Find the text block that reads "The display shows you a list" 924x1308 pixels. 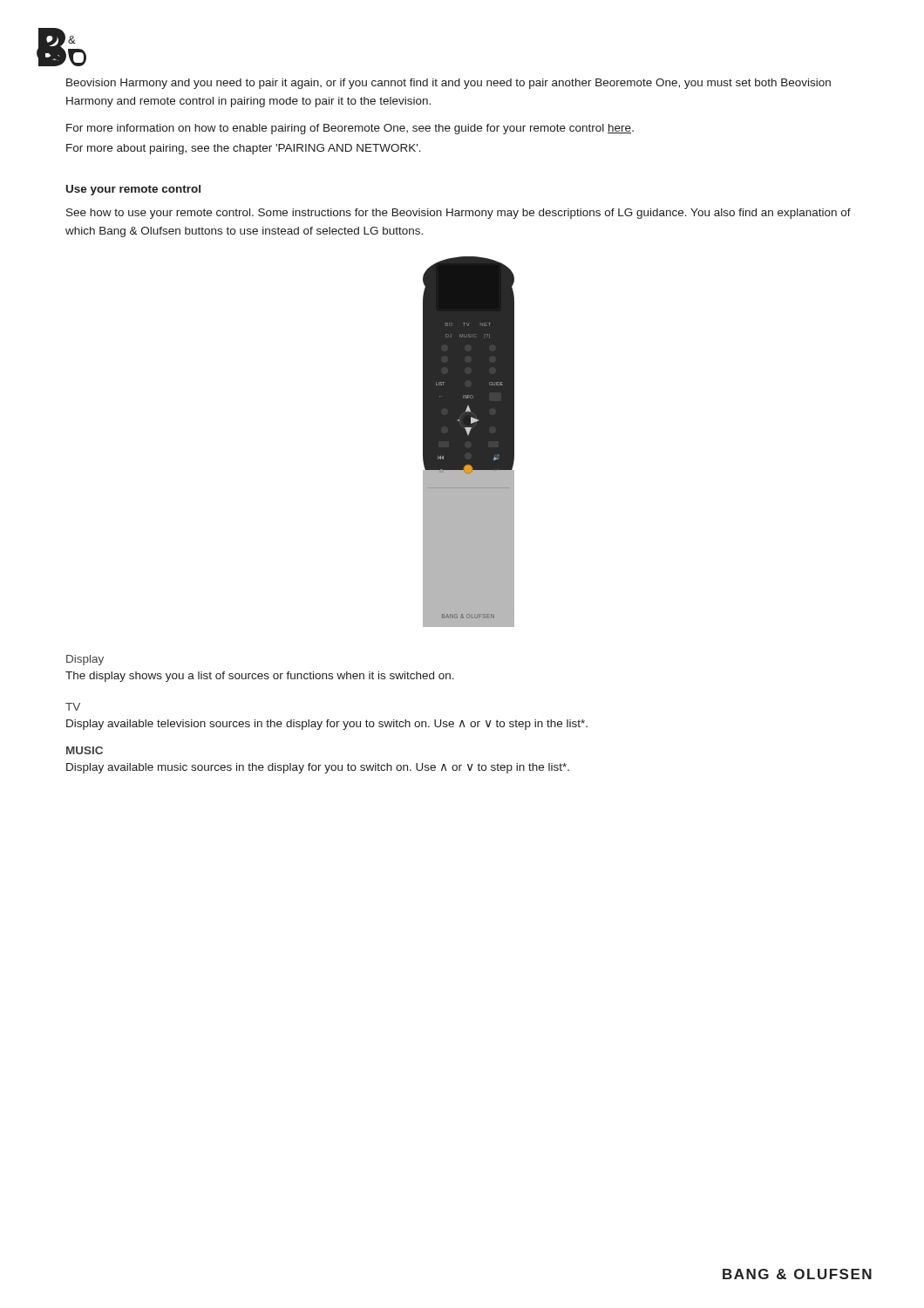pos(260,675)
